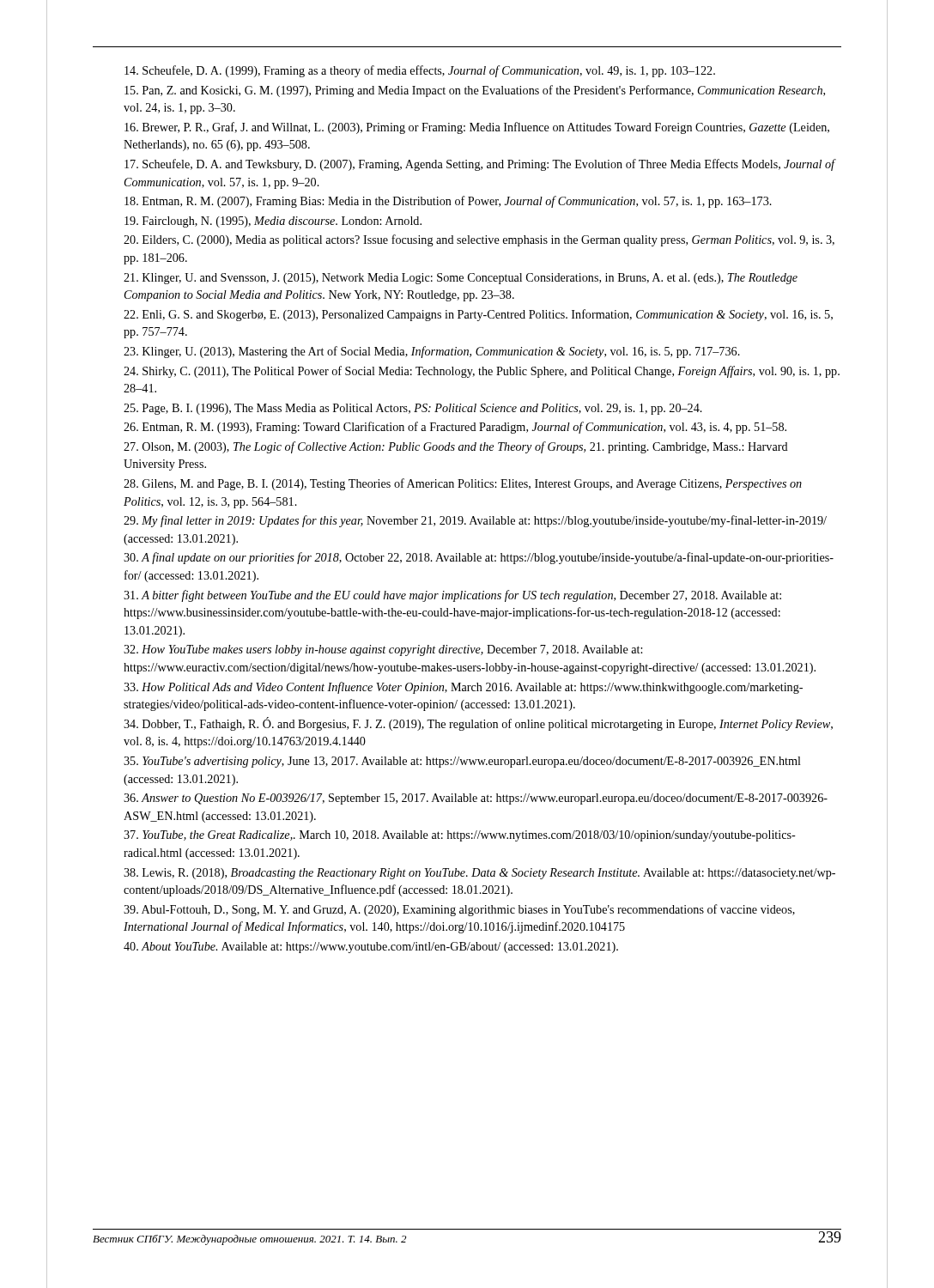Select the list item with the text "14. Scheufele, D."

pos(420,70)
